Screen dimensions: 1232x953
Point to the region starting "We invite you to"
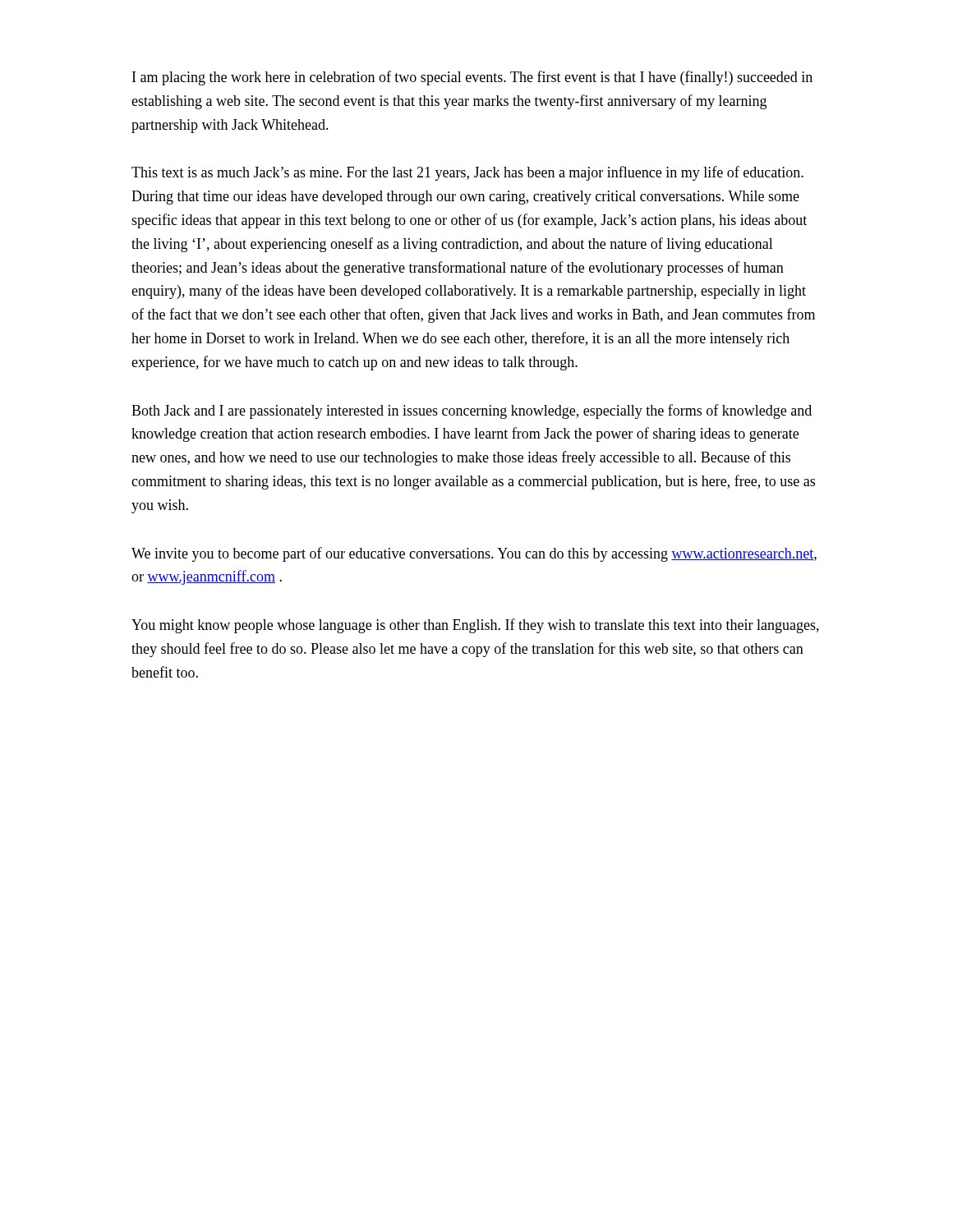coord(474,565)
